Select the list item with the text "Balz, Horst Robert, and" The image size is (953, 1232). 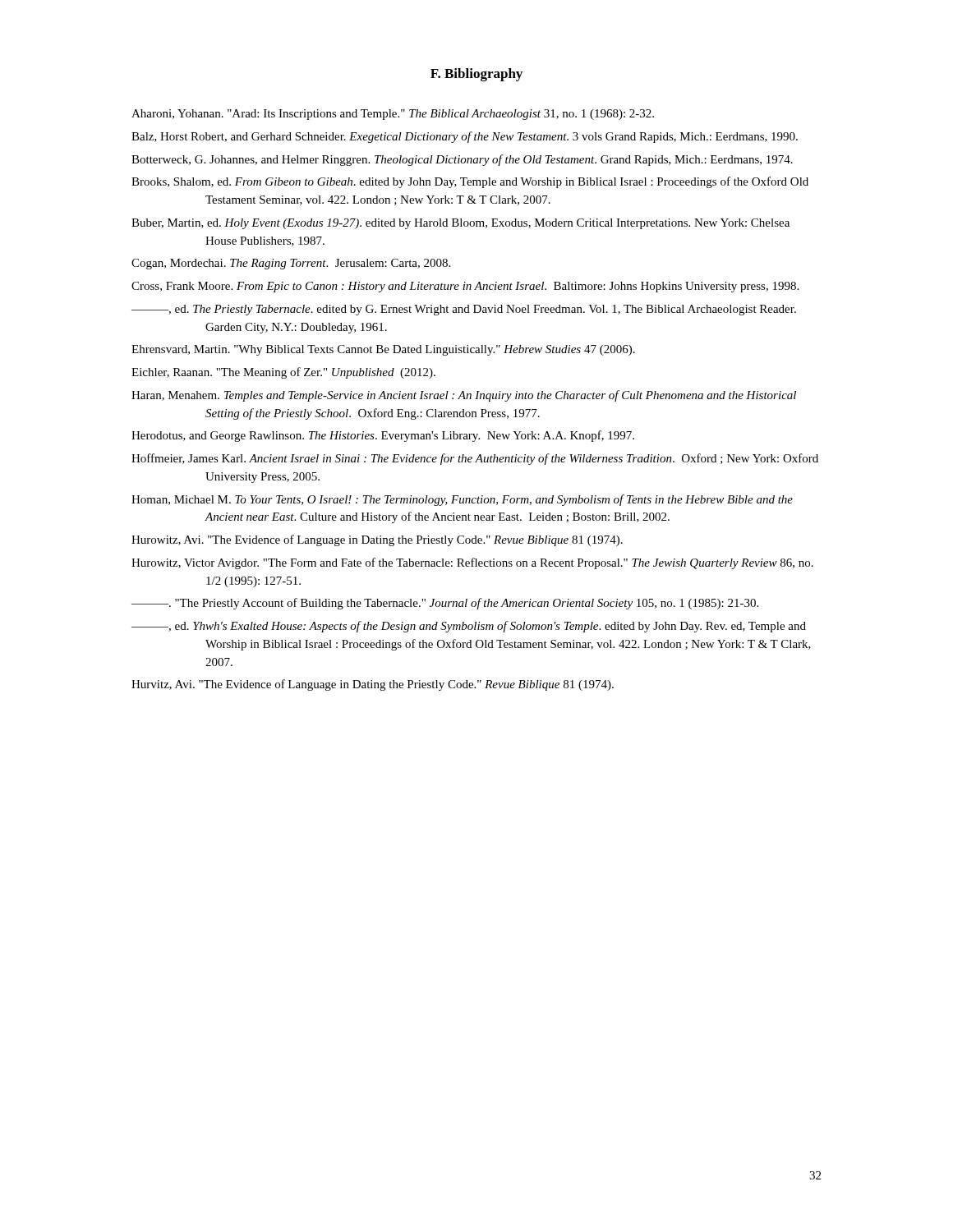(x=465, y=136)
